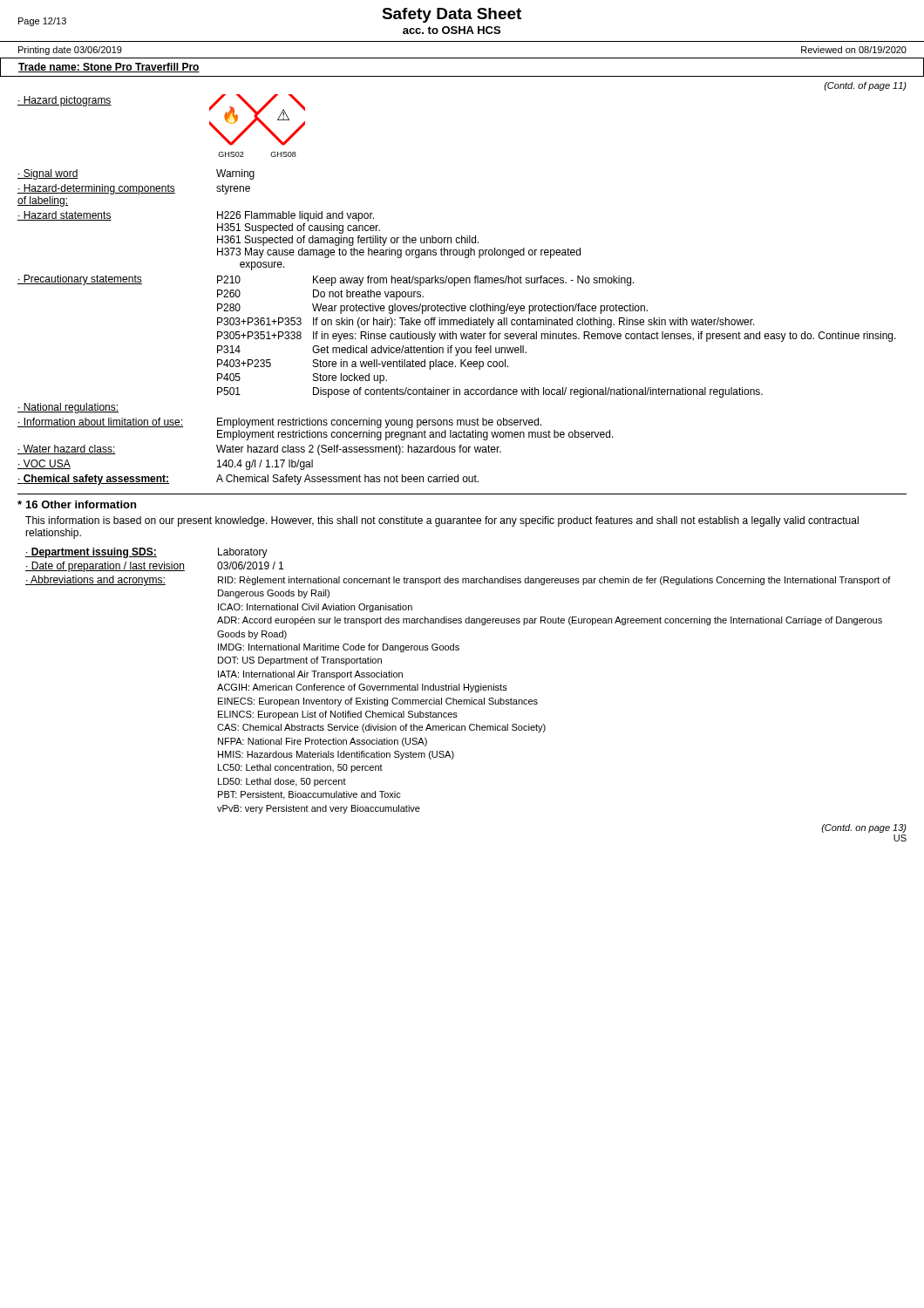This screenshot has height=1308, width=924.
Task: Select the text block containing "· Precautionary statements"
Action: 462,336
